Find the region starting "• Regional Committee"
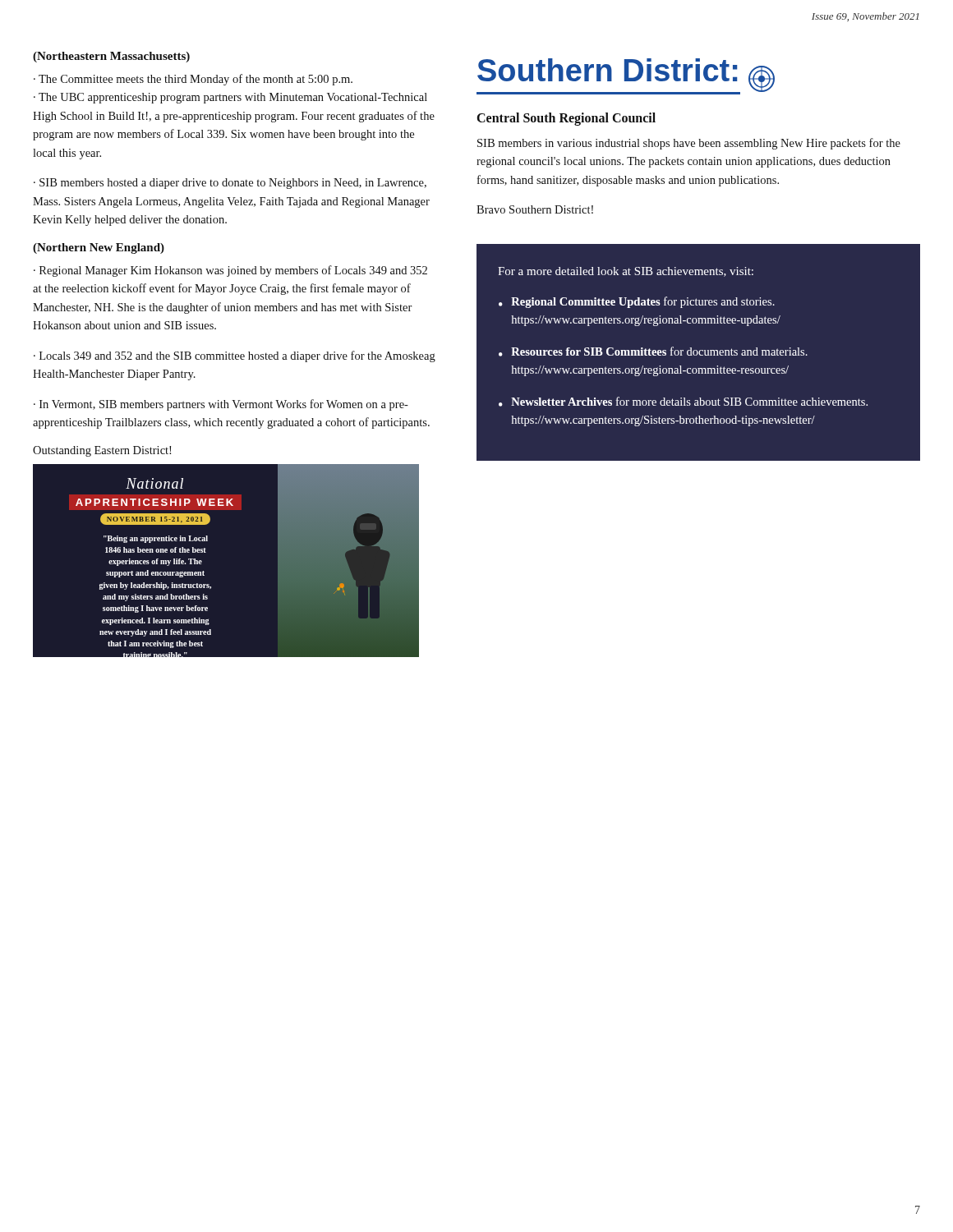Image resolution: width=953 pixels, height=1232 pixels. tap(698, 311)
